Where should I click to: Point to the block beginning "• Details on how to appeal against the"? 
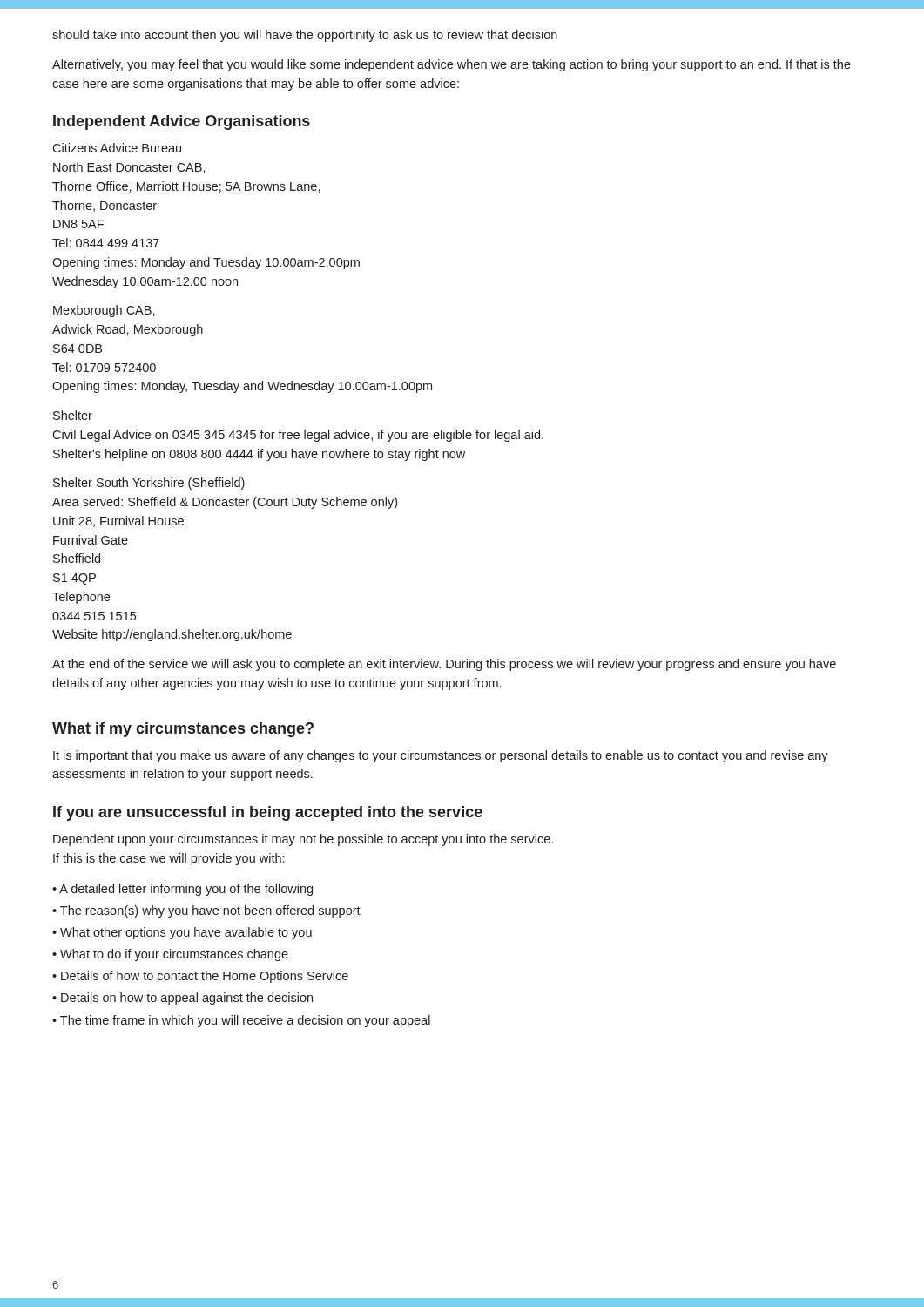point(183,998)
